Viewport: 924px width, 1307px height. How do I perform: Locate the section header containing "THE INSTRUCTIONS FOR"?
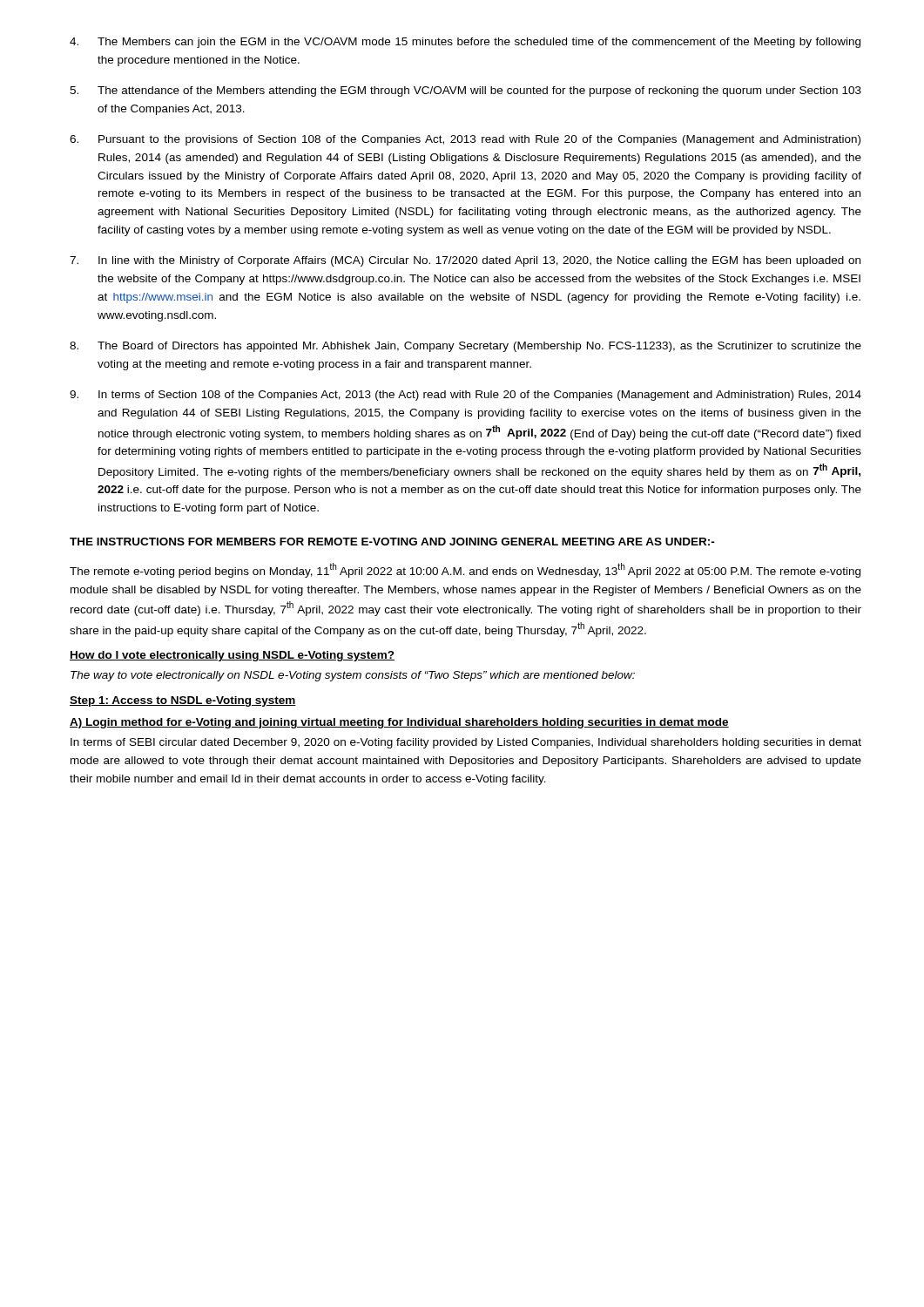[392, 542]
